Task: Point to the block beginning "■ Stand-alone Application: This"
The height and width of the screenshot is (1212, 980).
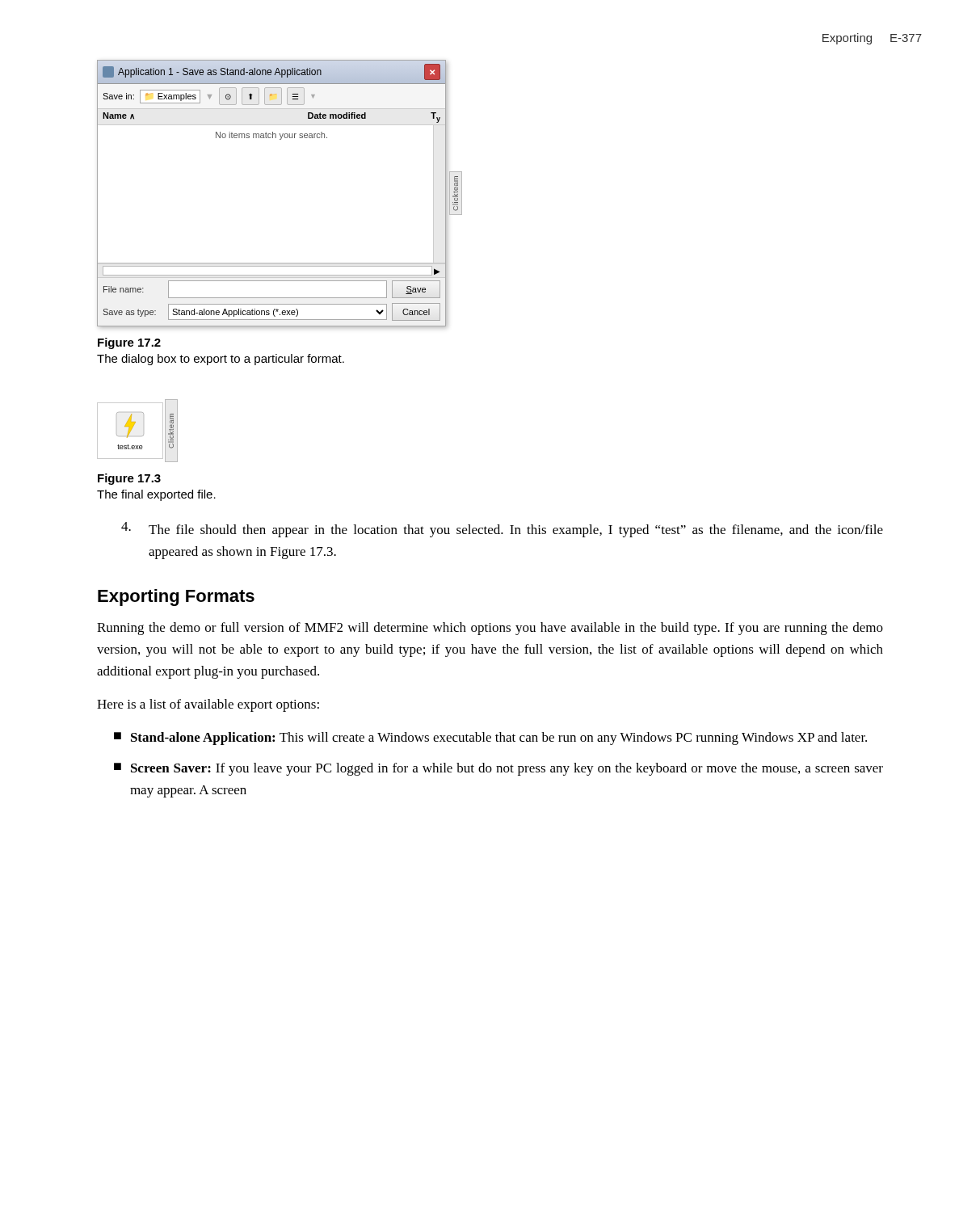Action: point(491,738)
